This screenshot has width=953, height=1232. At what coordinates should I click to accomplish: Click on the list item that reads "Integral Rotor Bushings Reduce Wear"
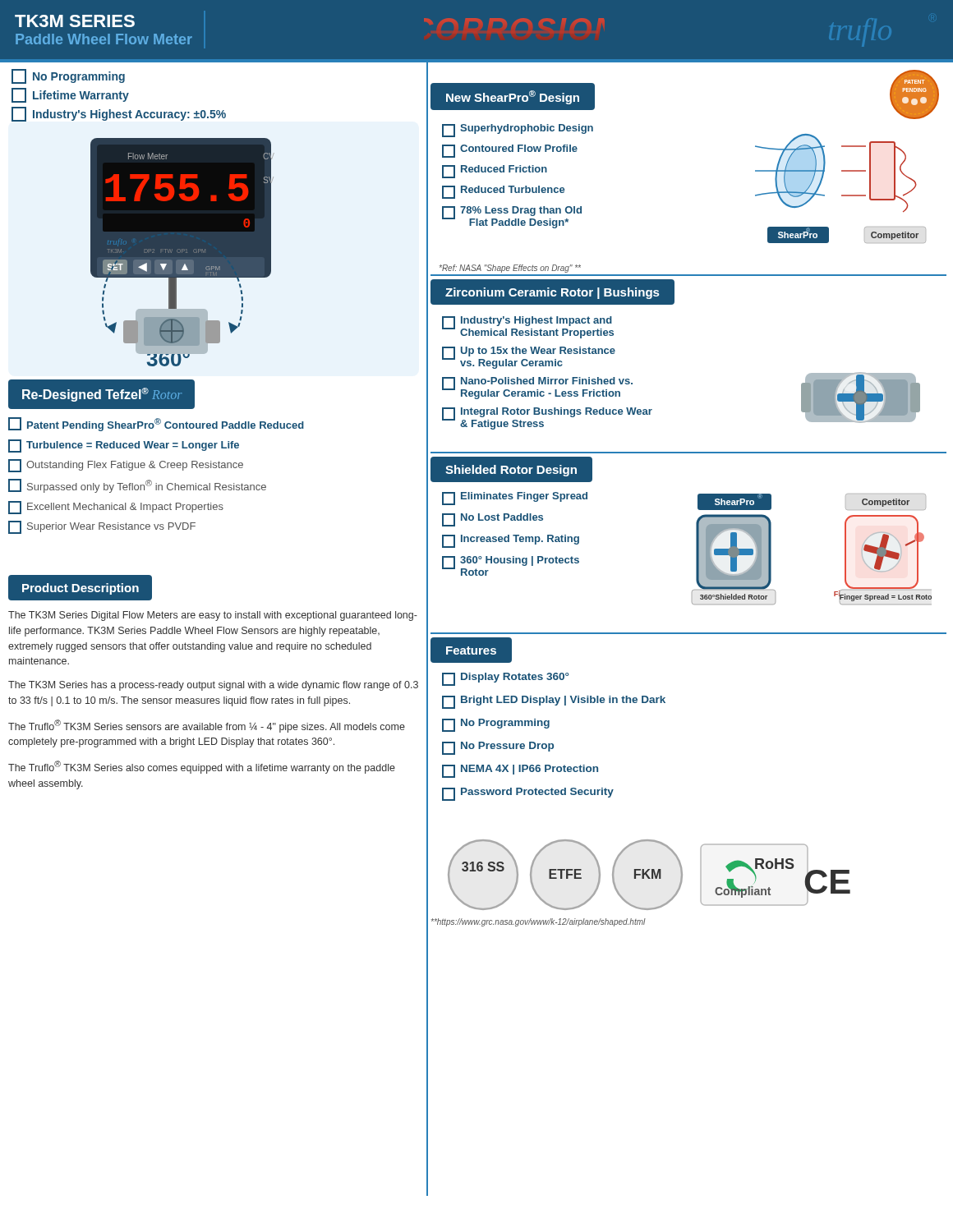[x=547, y=417]
